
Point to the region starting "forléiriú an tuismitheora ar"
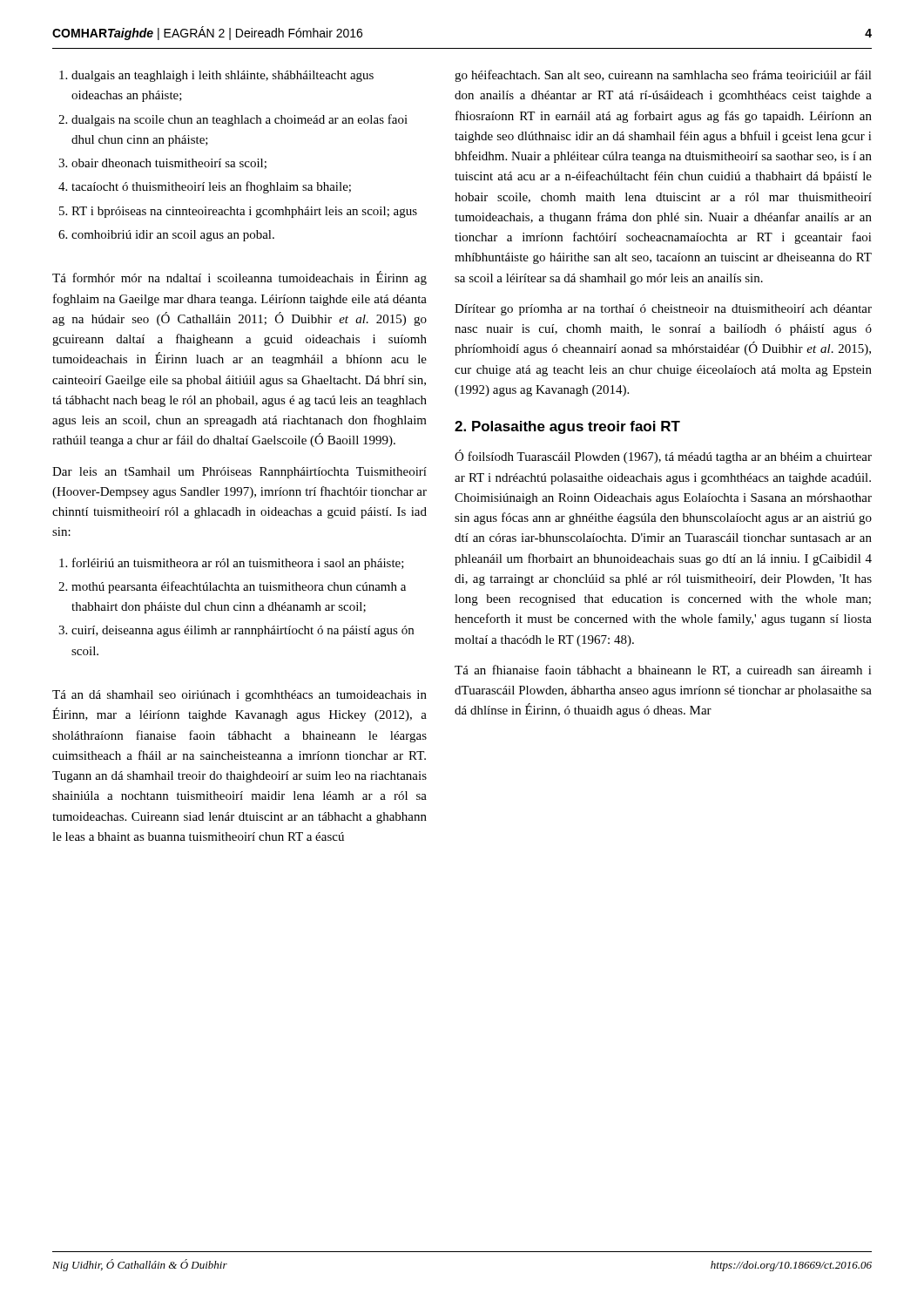[x=249, y=563]
